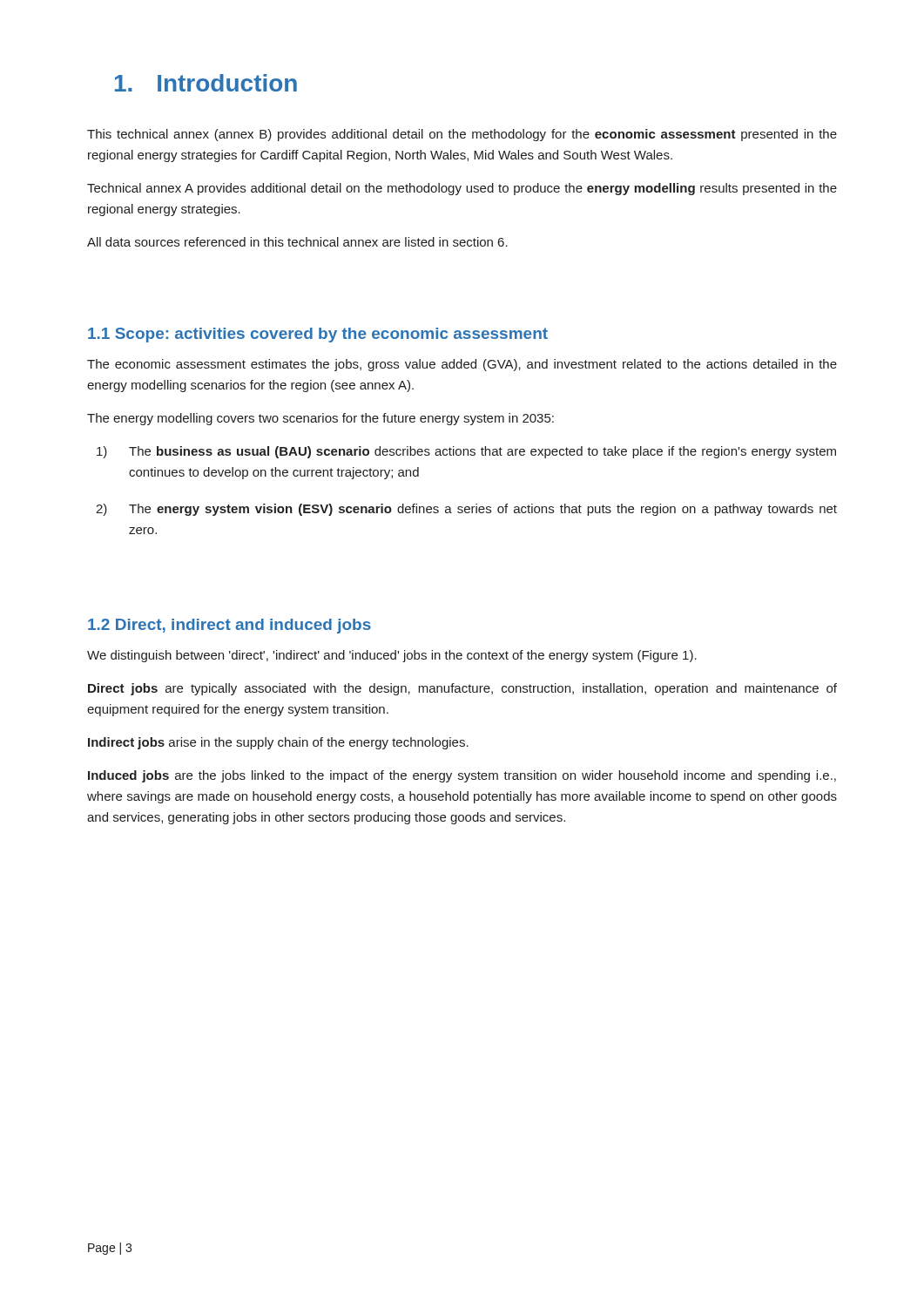Find the element starting "Induced jobs are the"
The image size is (924, 1307).
tap(462, 796)
